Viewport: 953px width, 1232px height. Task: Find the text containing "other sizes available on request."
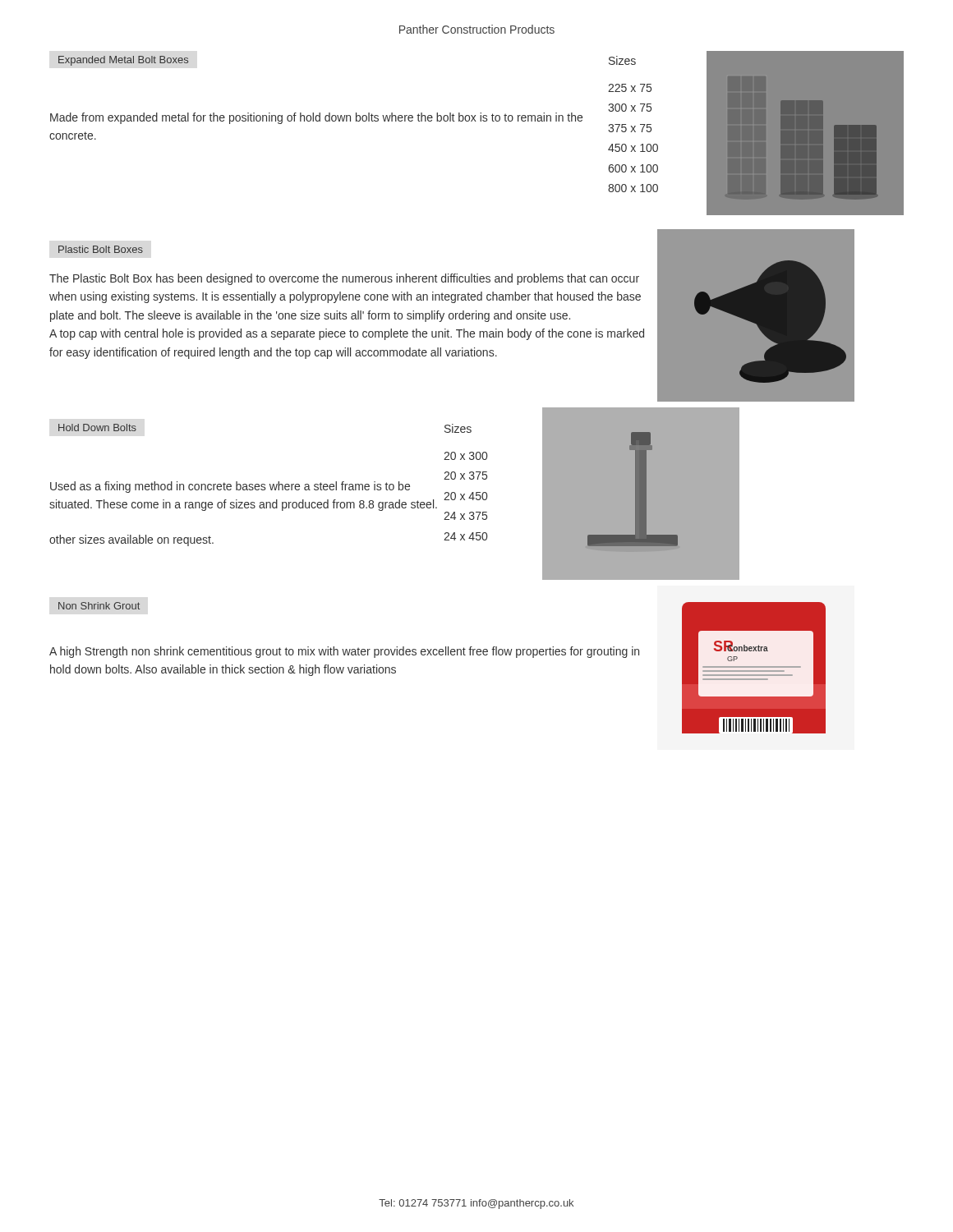click(132, 539)
